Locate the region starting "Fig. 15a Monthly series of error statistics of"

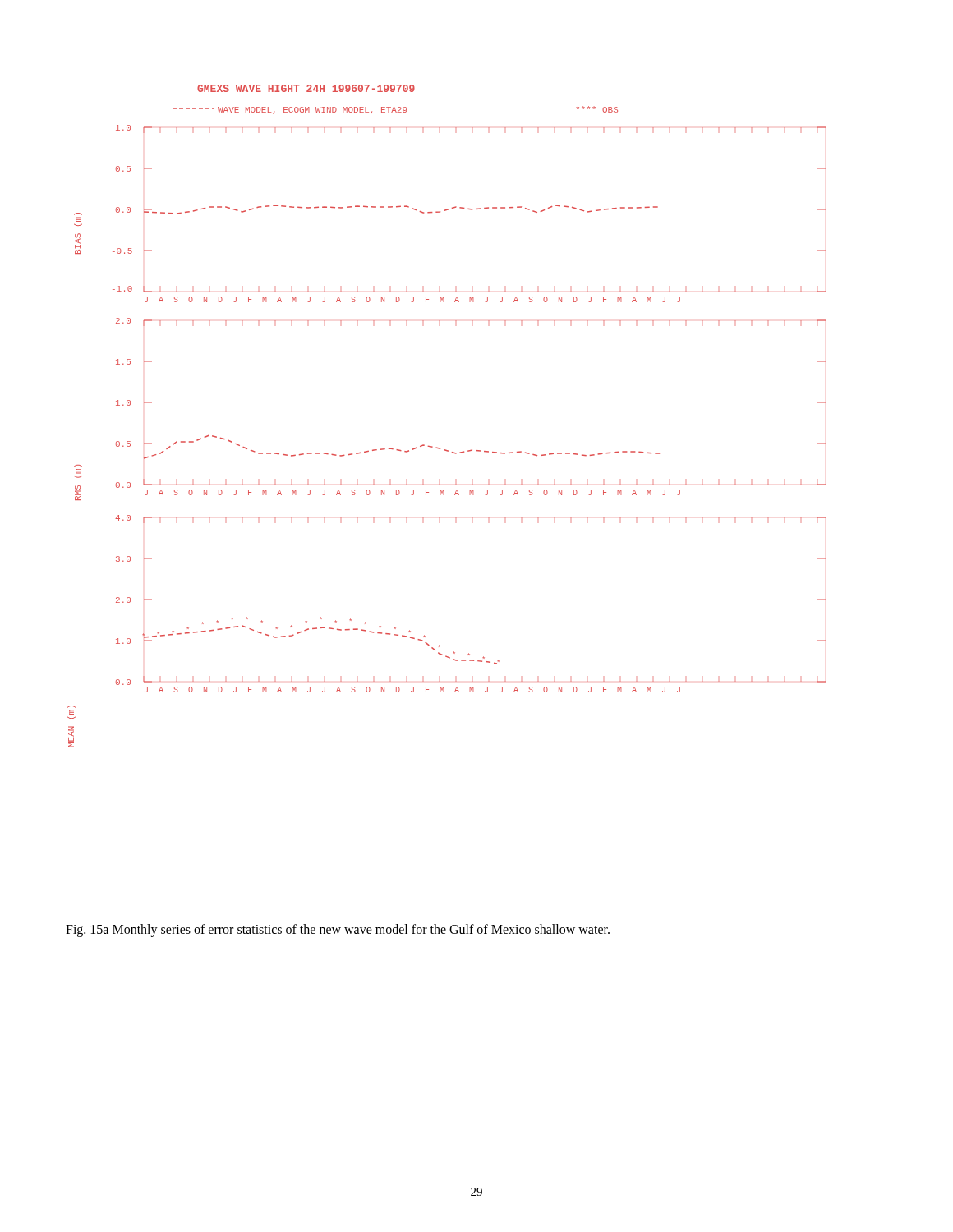[x=338, y=929]
